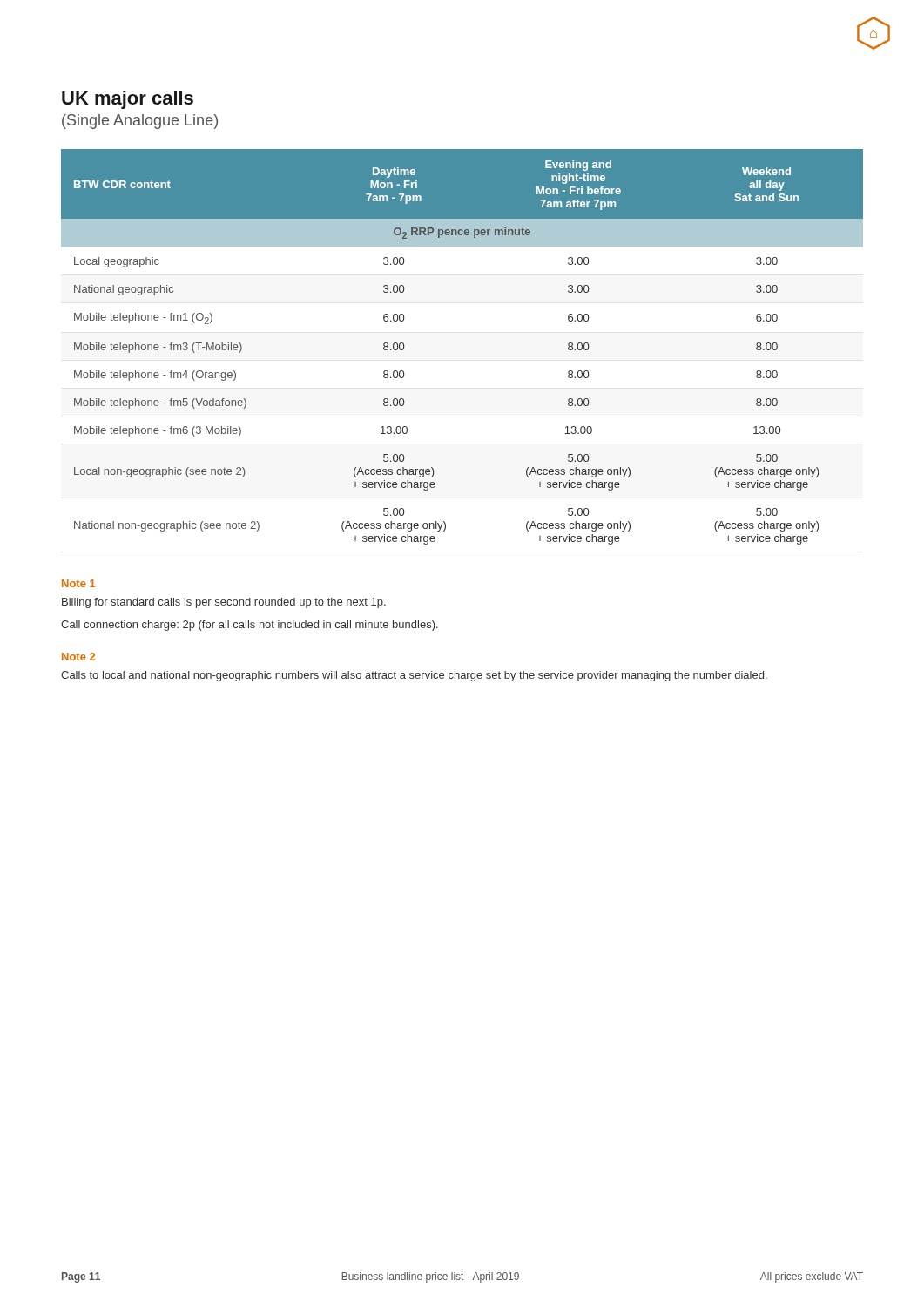Click where it says "(Single Analogue Line)"
The image size is (924, 1307).
tap(140, 121)
